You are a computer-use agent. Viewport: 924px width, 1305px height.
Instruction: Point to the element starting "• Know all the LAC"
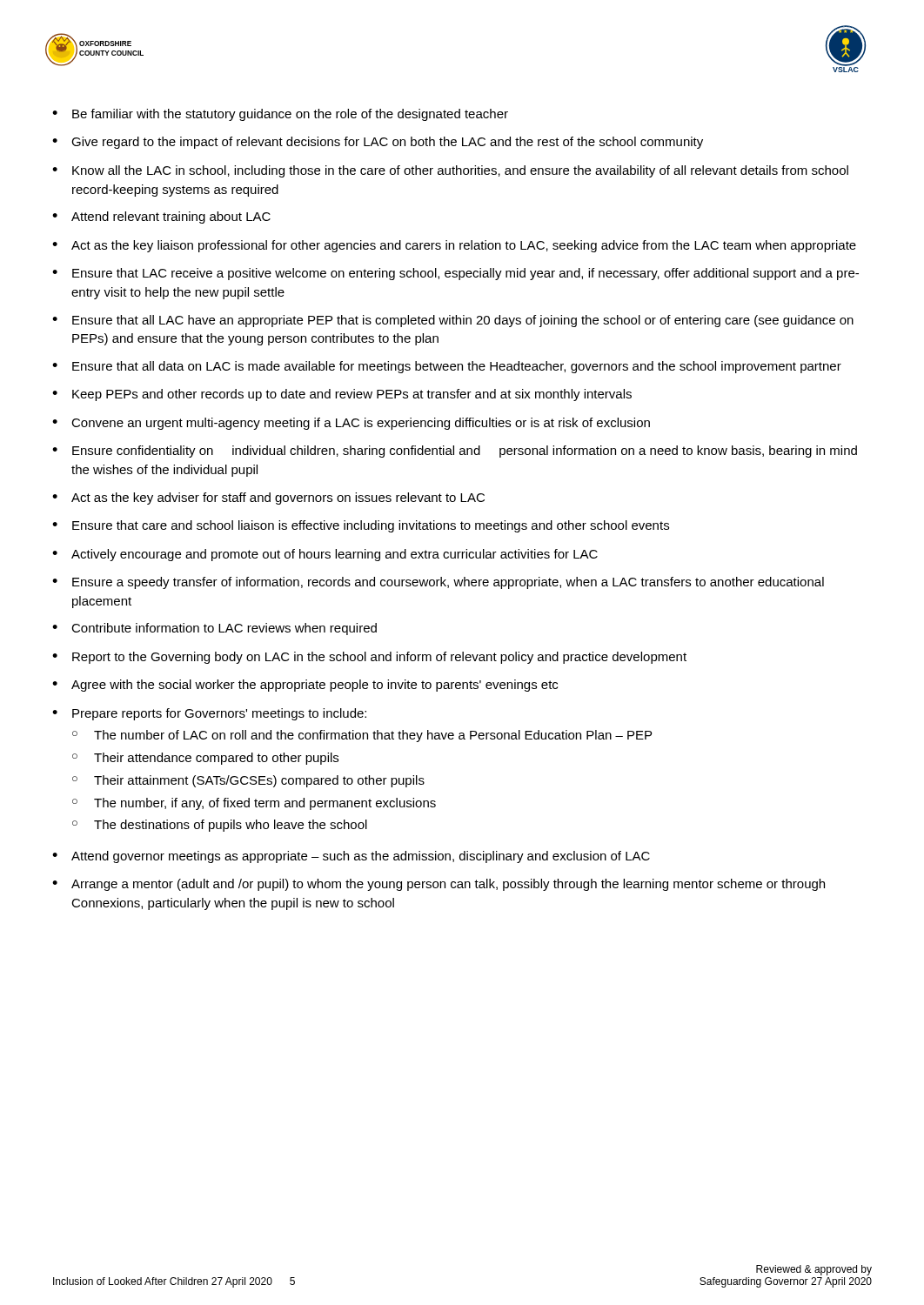pyautogui.click(x=462, y=180)
